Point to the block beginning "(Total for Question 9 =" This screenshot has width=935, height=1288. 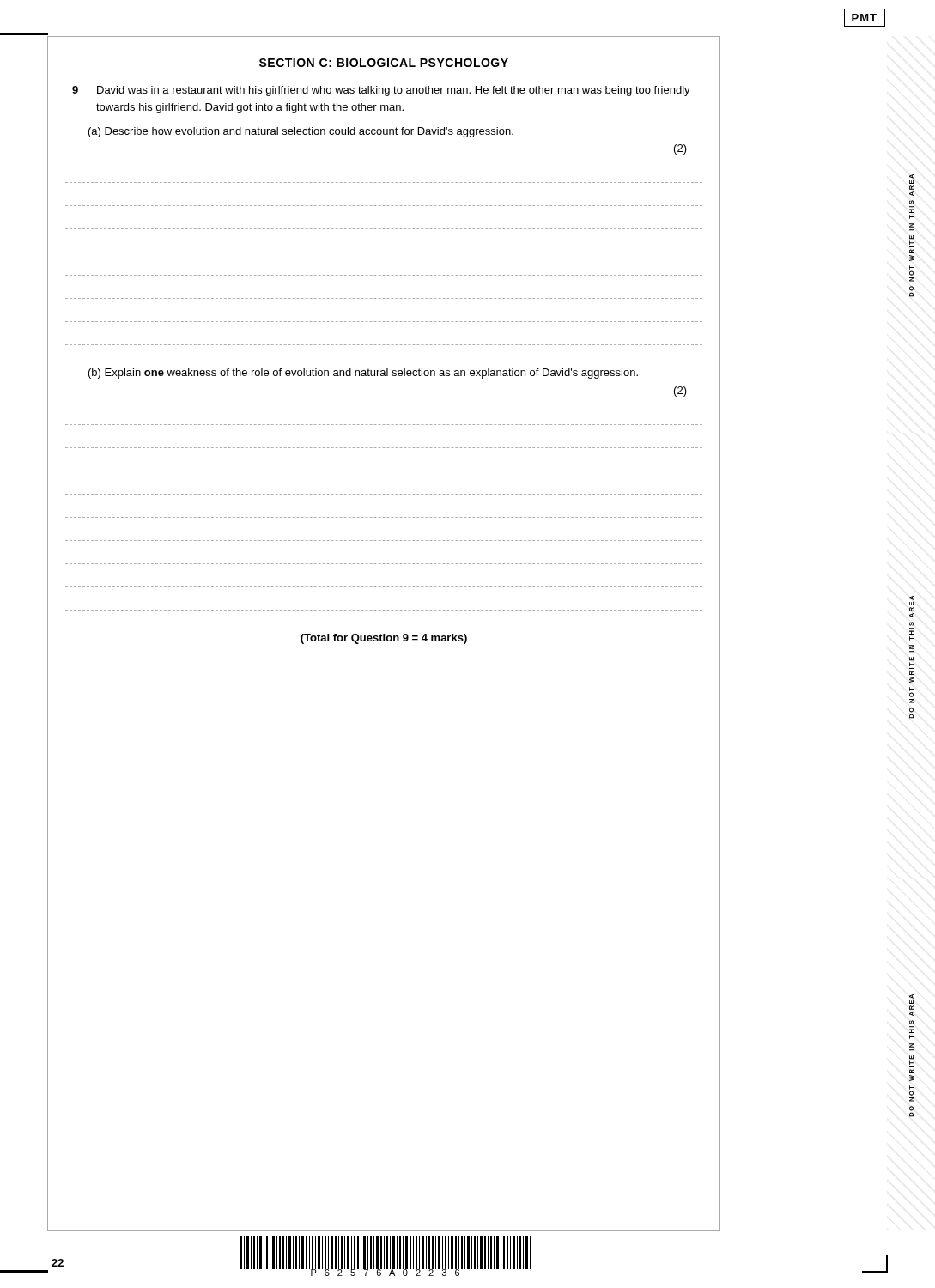(384, 637)
